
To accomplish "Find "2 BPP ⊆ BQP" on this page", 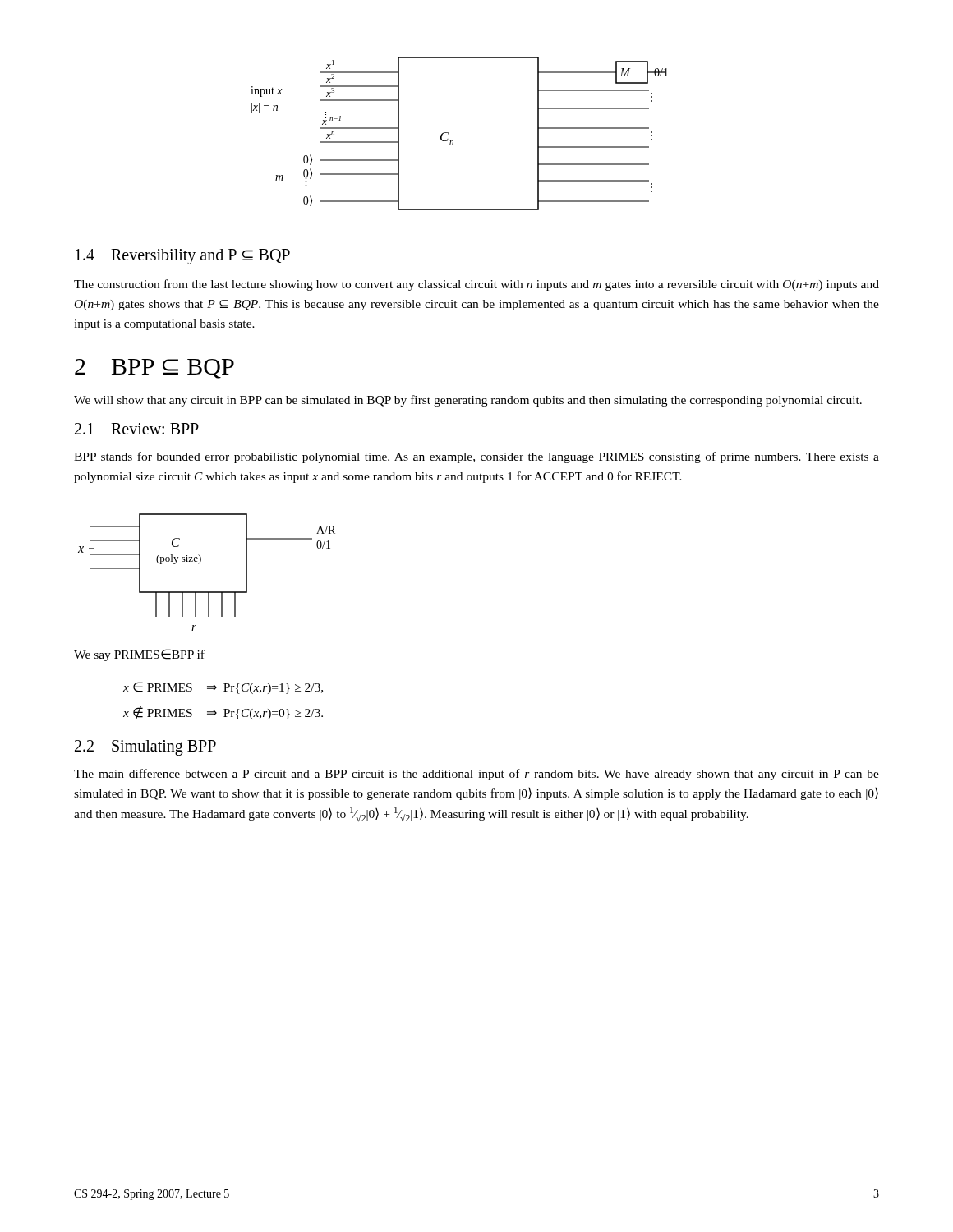I will [154, 366].
